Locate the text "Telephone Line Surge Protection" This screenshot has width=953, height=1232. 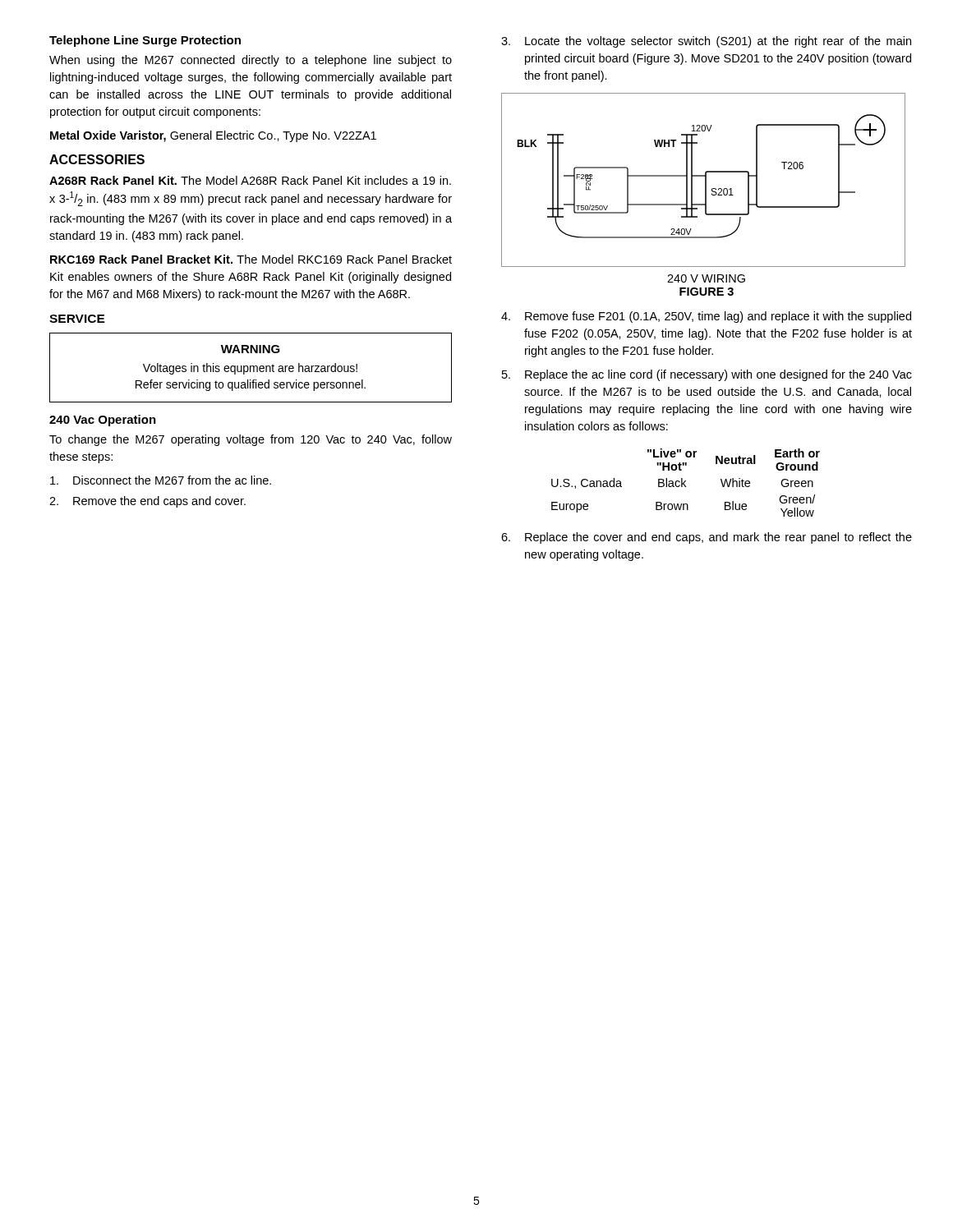coord(145,40)
